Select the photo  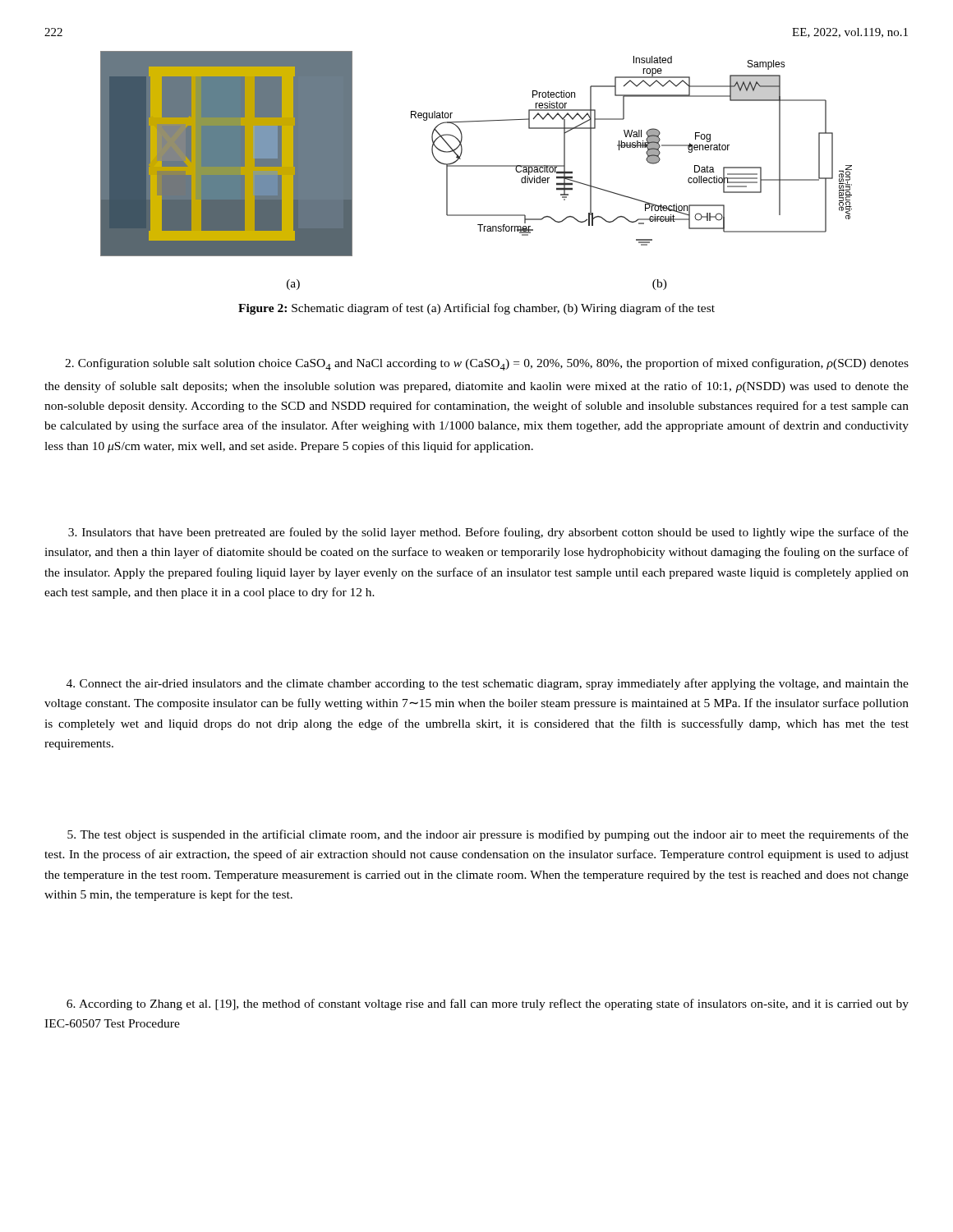coord(226,154)
